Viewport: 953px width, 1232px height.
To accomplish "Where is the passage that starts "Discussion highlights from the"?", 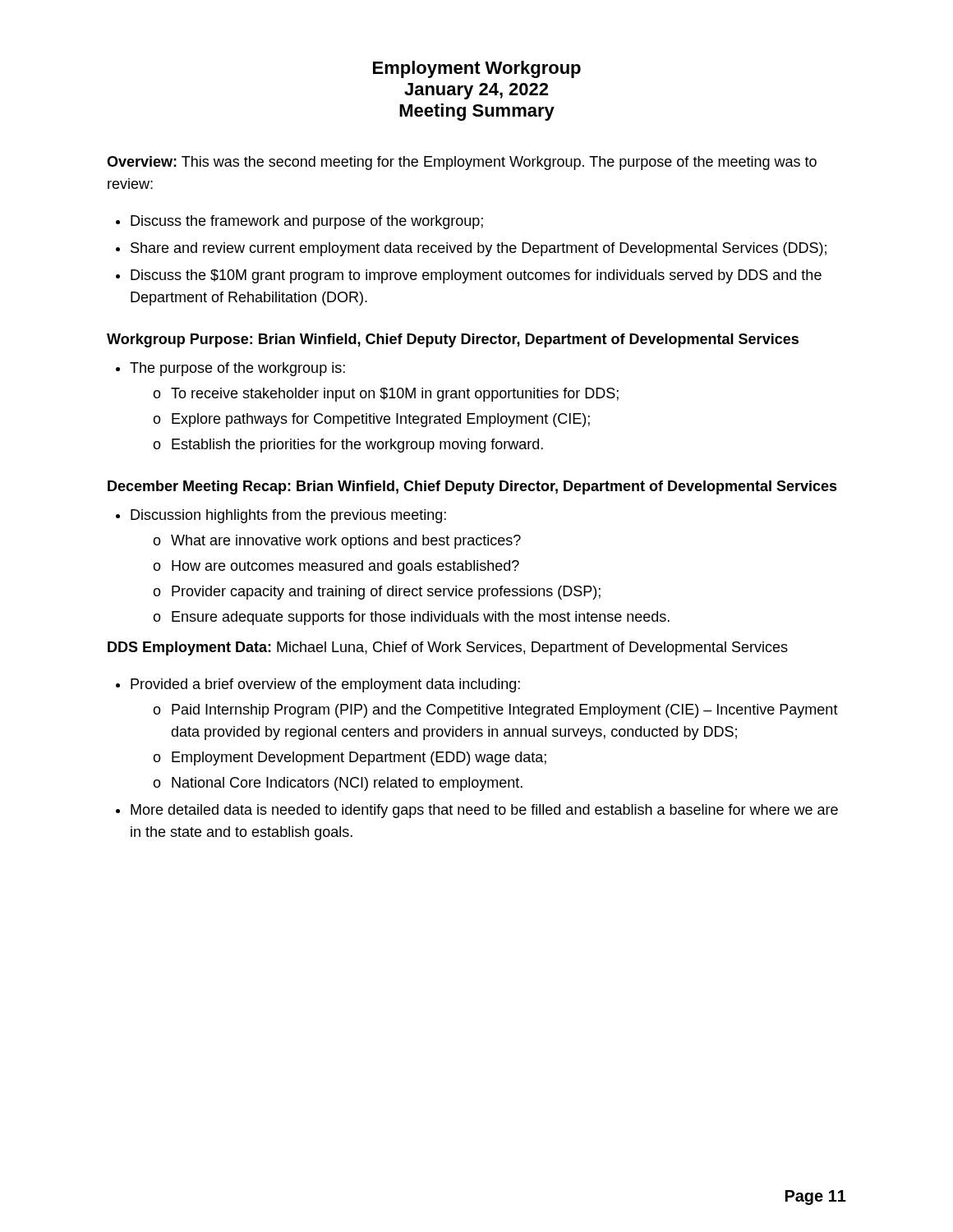I will tap(476, 566).
